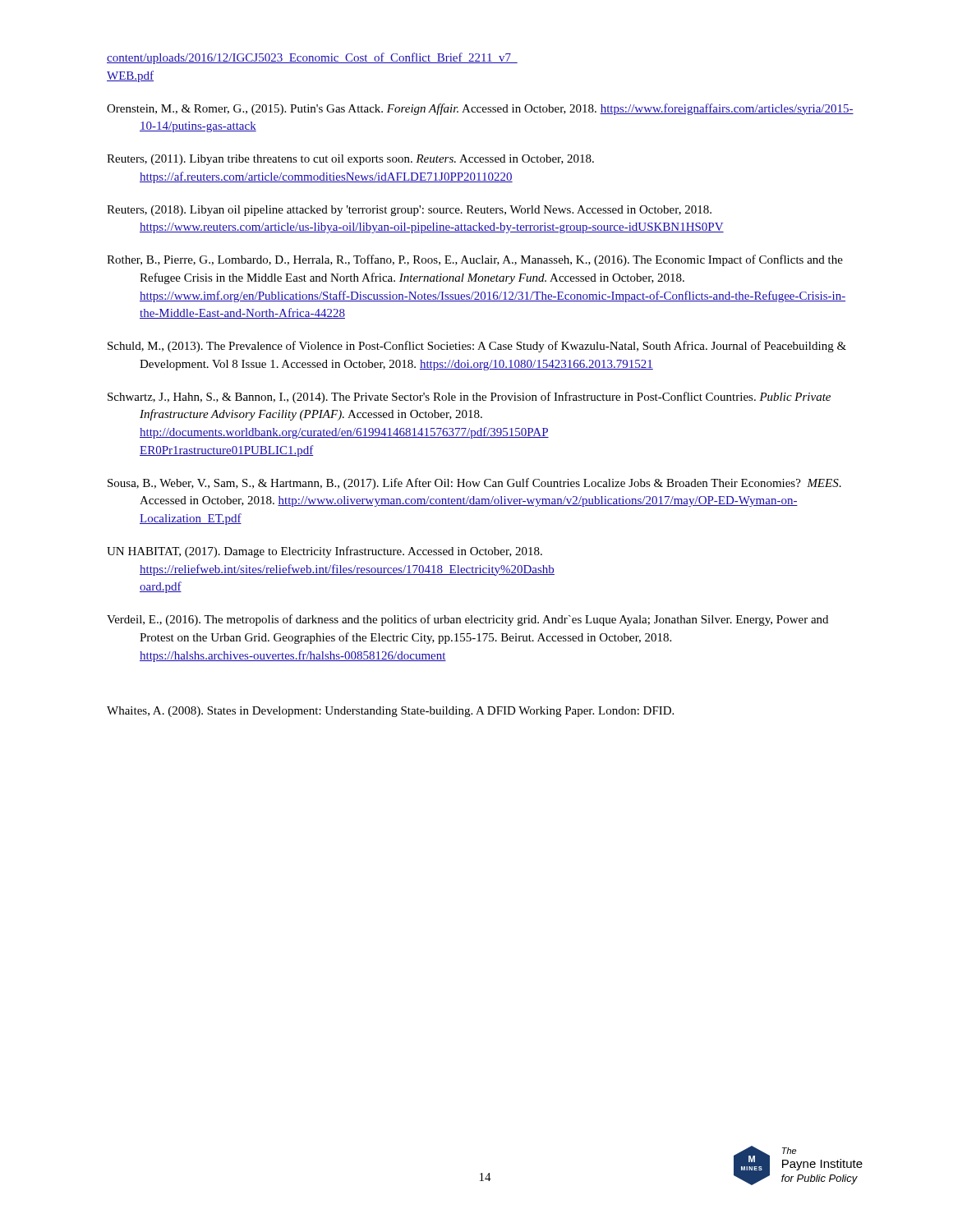Find the text starting "UN HABITAT, (2017)."
The height and width of the screenshot is (1232, 953).
331,569
